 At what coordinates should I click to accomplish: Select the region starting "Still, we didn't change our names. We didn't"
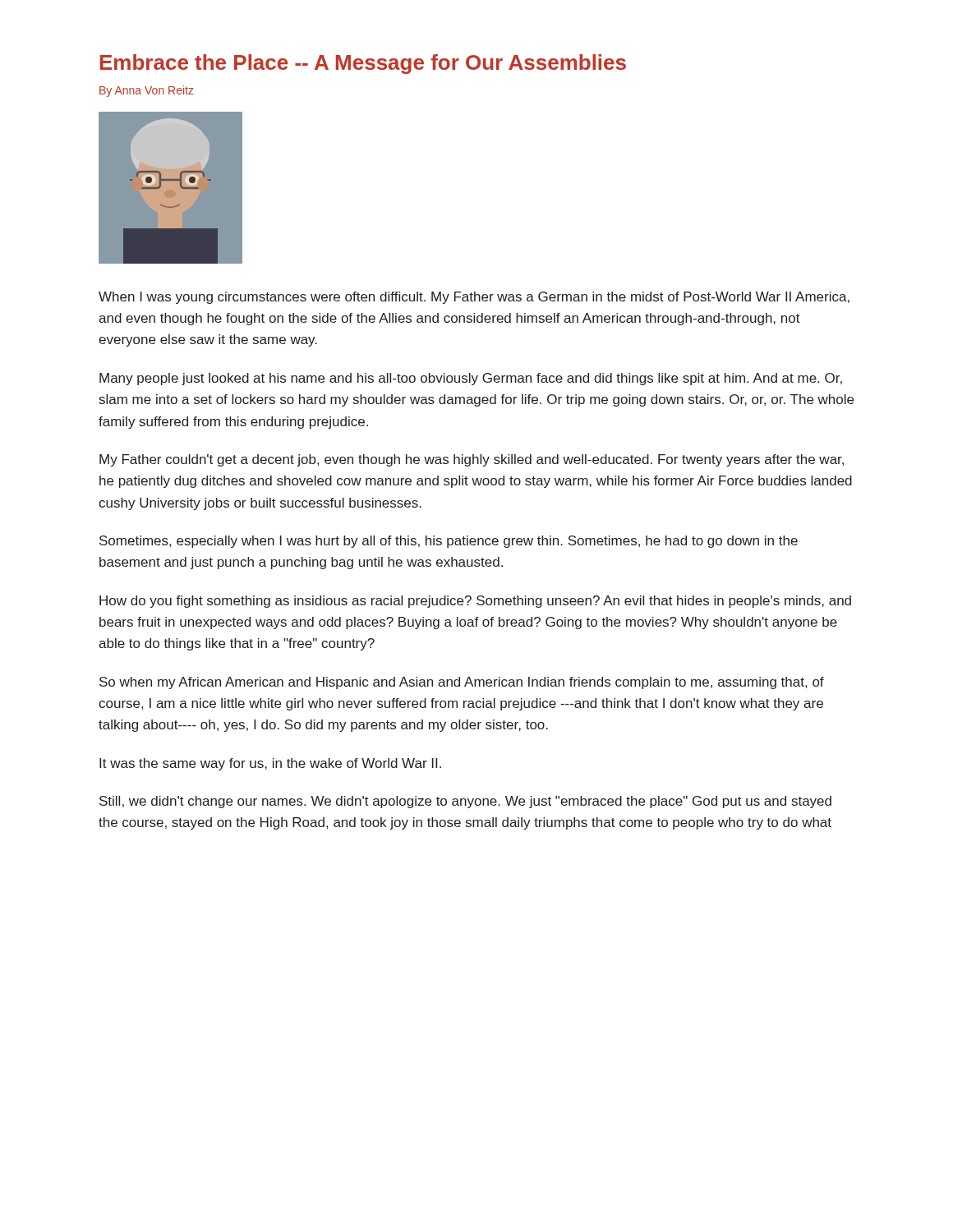[x=465, y=812]
